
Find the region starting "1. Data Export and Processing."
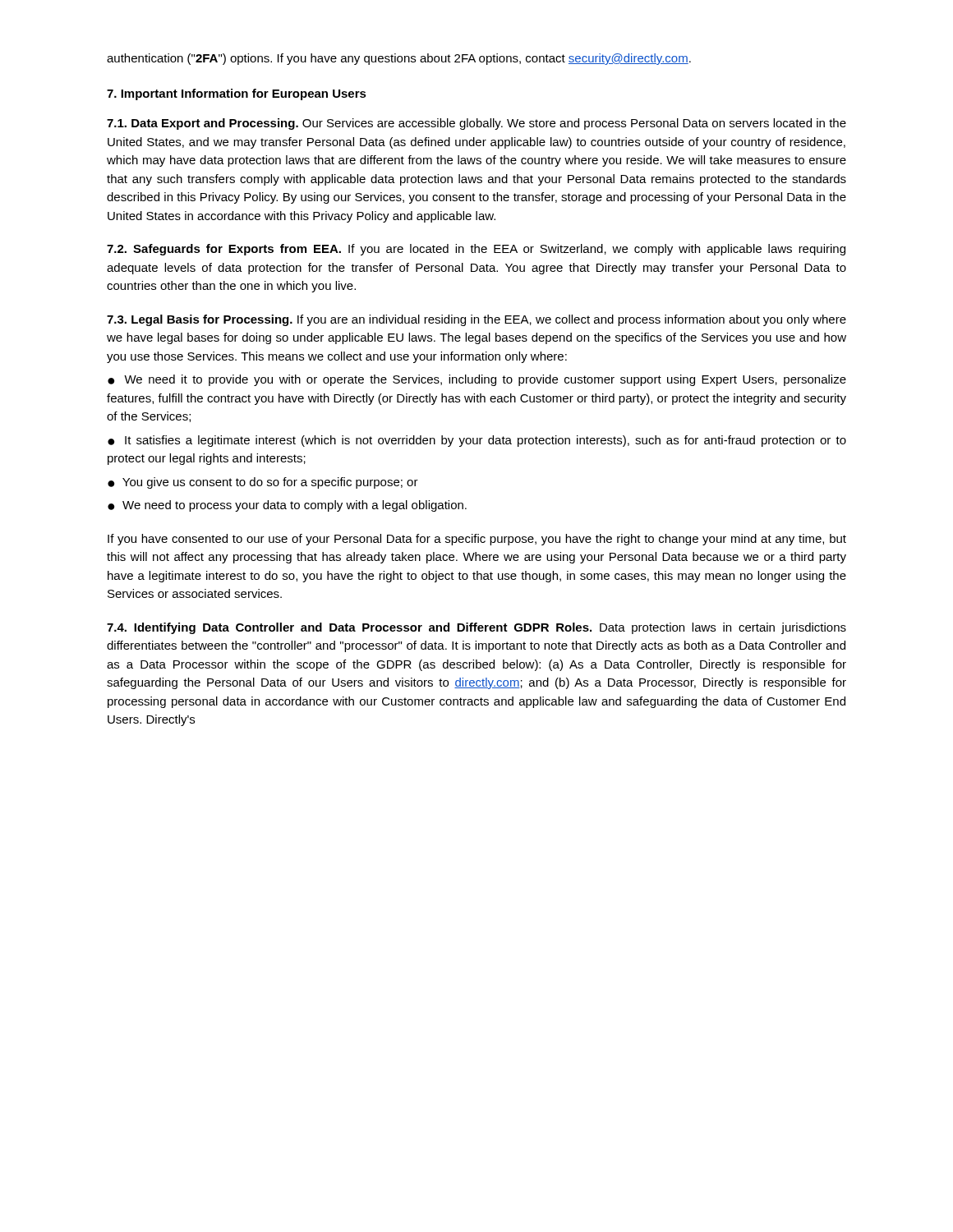476,170
